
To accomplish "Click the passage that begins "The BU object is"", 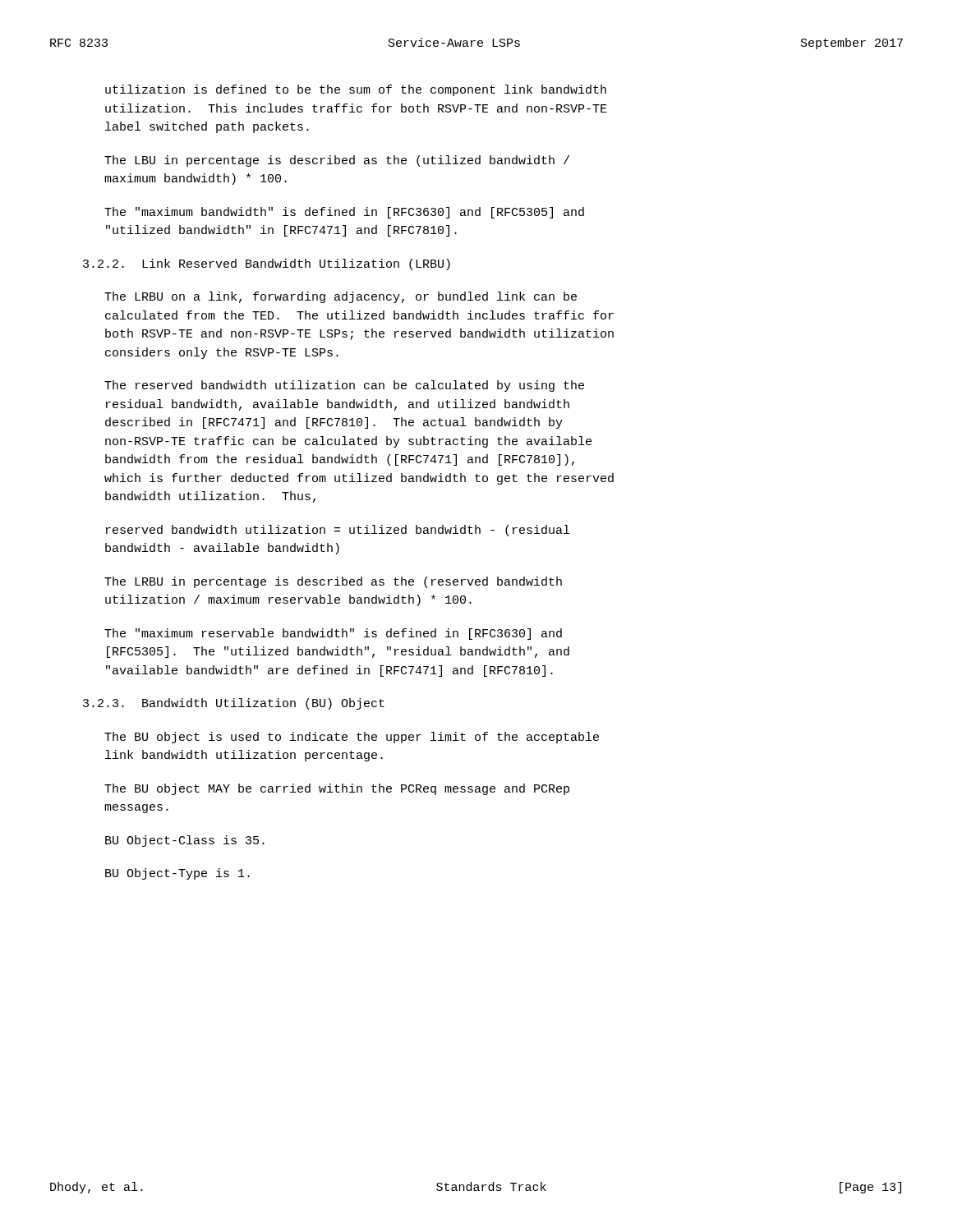I will 341,747.
